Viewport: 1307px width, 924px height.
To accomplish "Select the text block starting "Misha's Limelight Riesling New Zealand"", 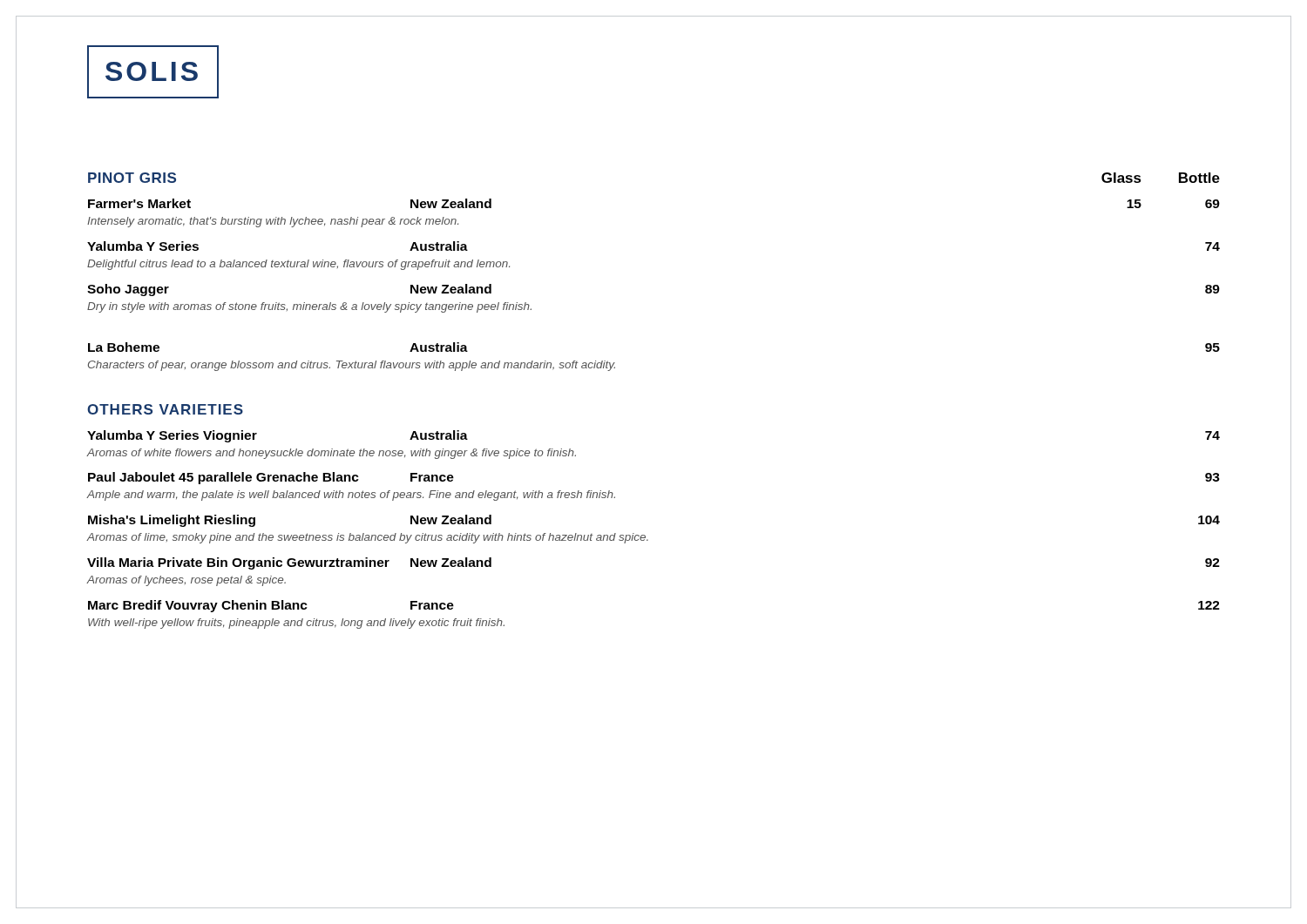I will tap(173, 520).
